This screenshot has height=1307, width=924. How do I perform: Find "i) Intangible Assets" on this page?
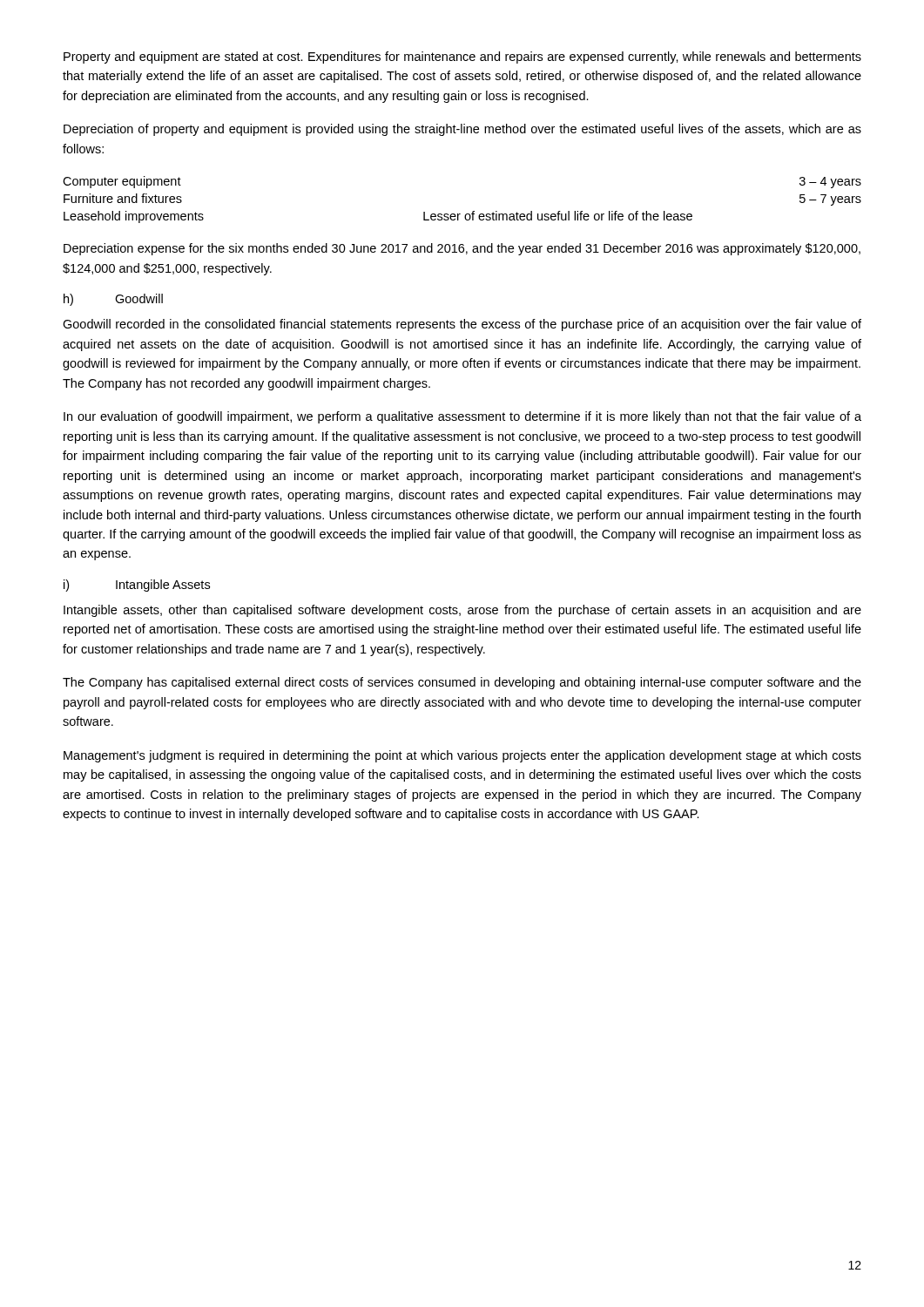(137, 585)
